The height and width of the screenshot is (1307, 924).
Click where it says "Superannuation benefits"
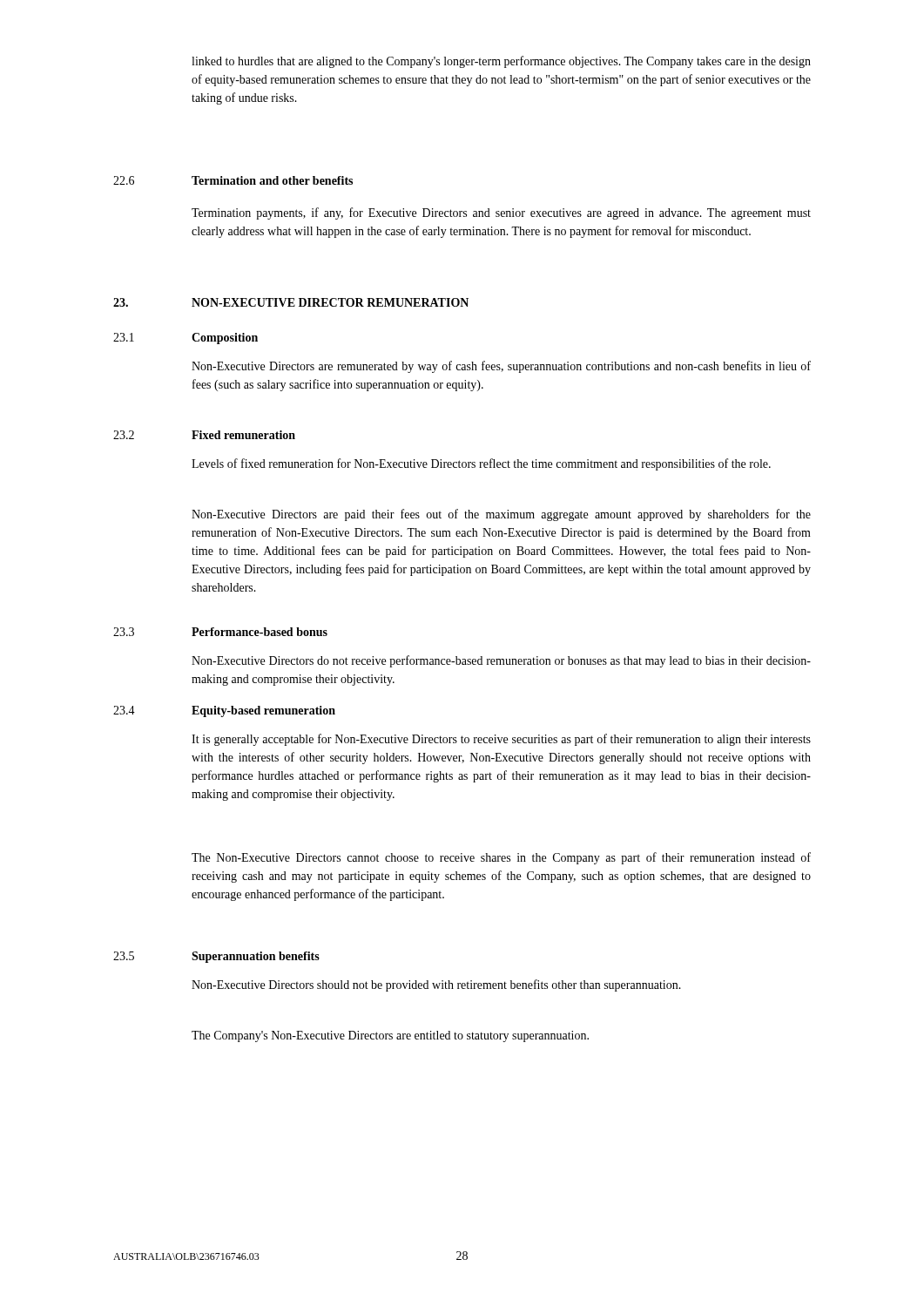[255, 956]
